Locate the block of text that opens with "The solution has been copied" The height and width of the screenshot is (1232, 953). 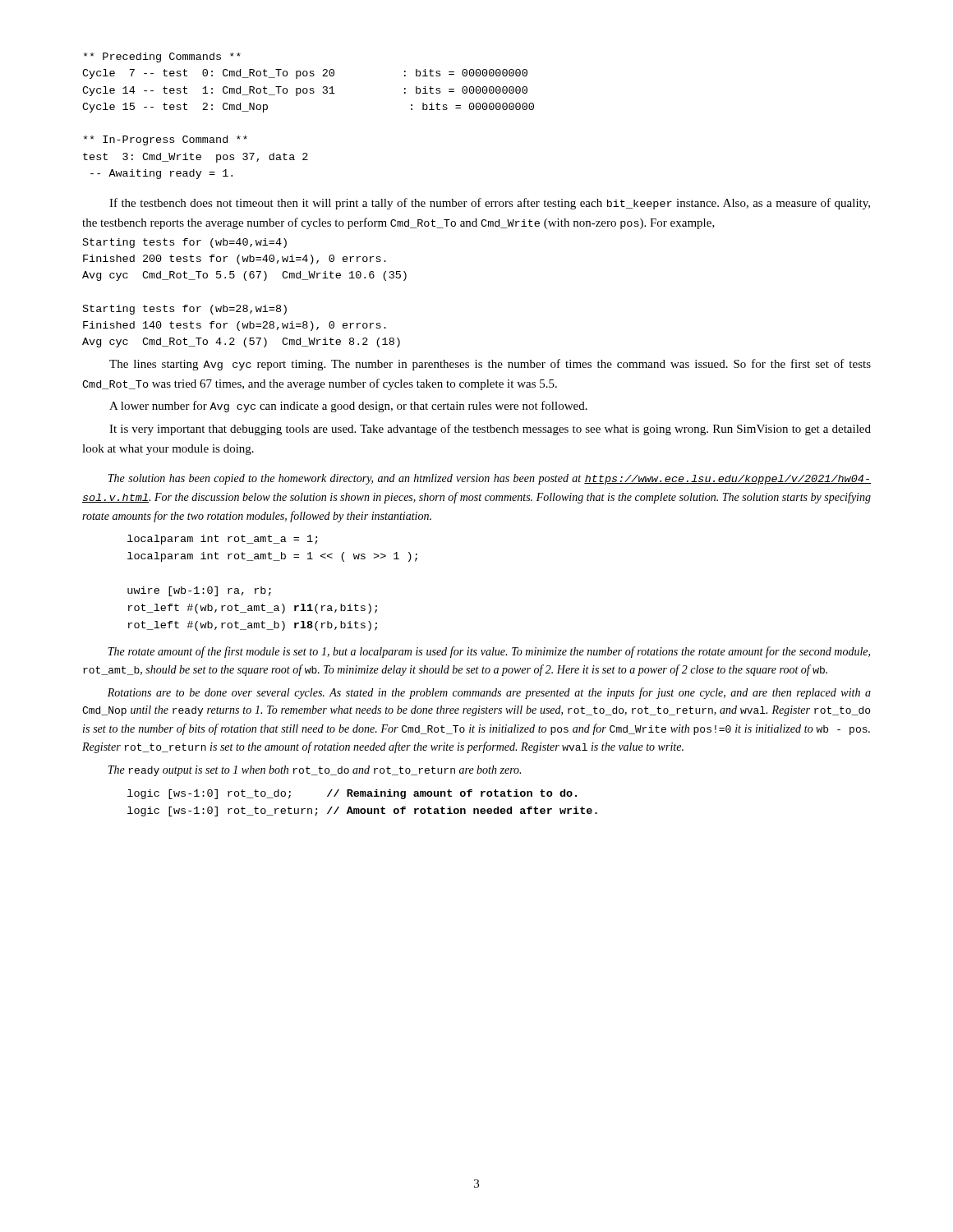476,497
